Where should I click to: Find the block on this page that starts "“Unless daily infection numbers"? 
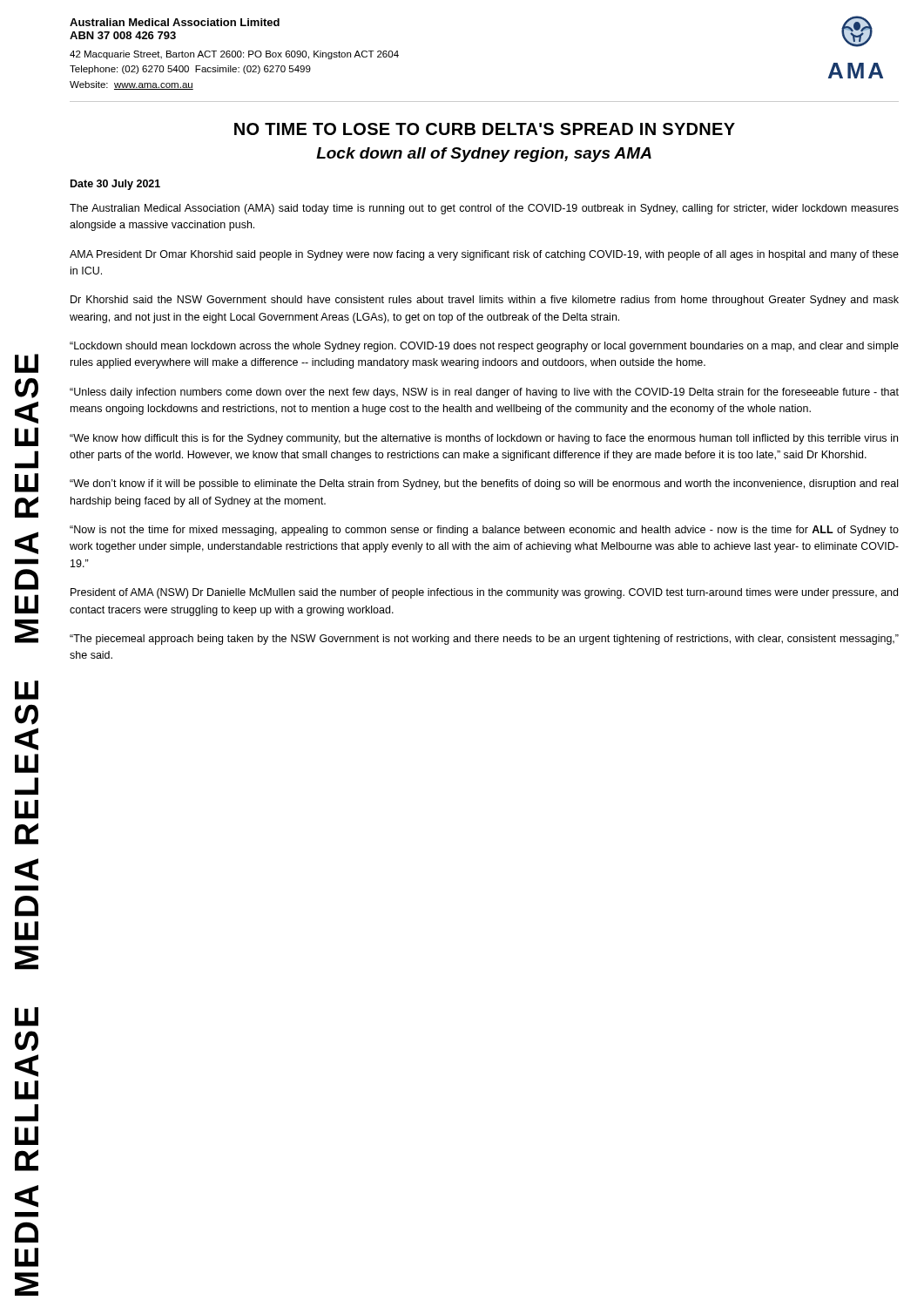point(484,400)
